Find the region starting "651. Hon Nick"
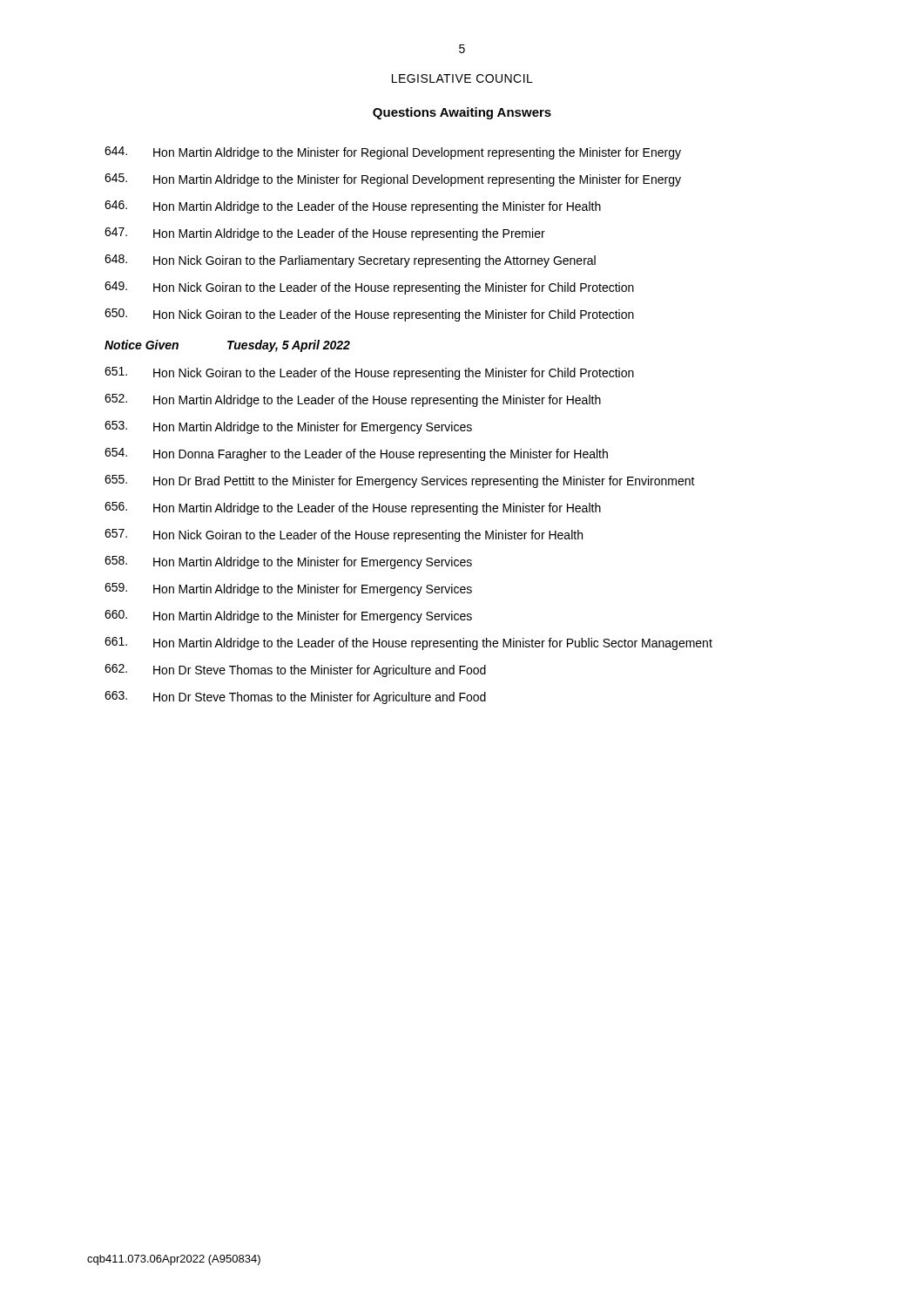The image size is (924, 1307). pos(369,373)
